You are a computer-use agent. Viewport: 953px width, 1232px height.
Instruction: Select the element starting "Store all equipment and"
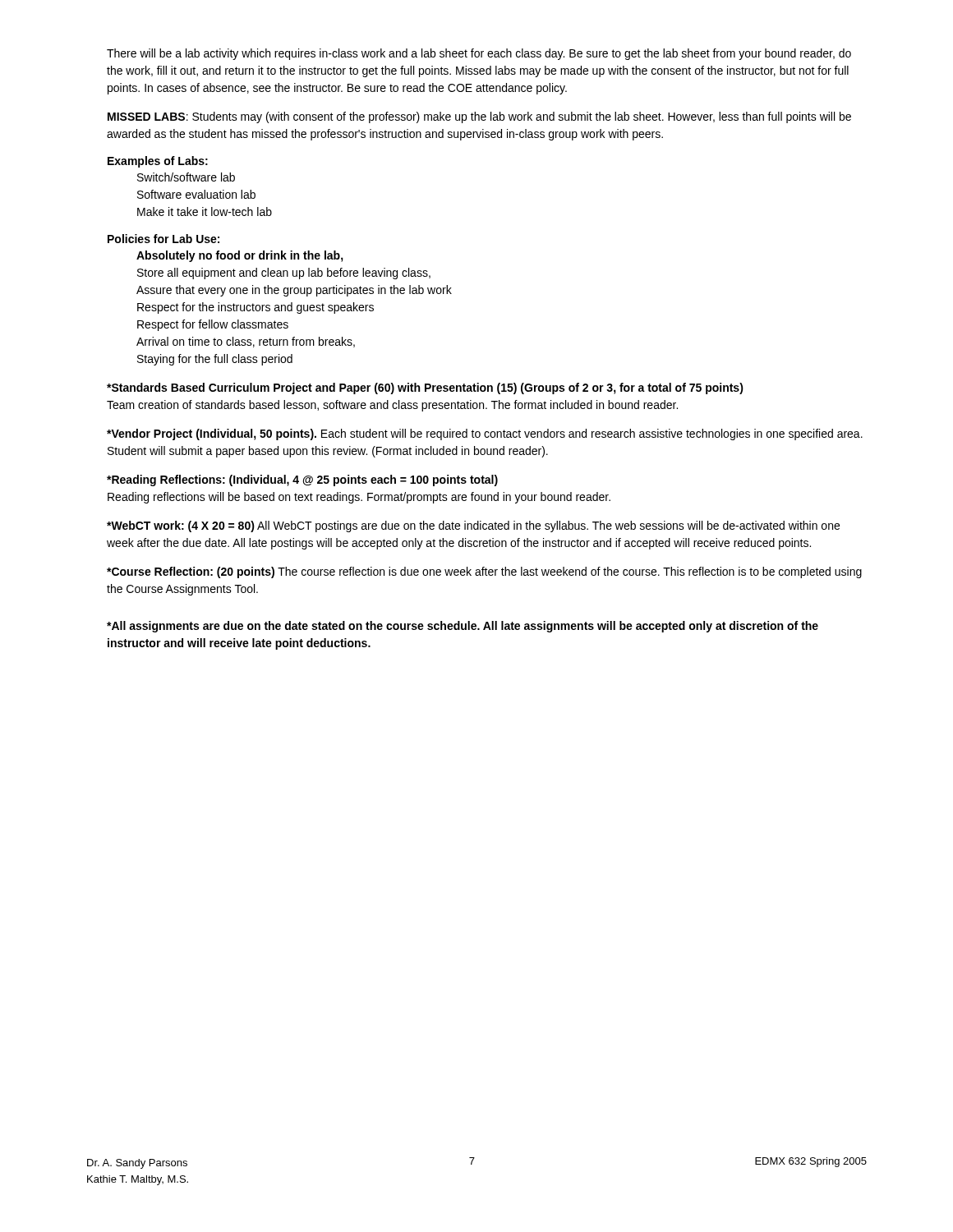pyautogui.click(x=284, y=273)
